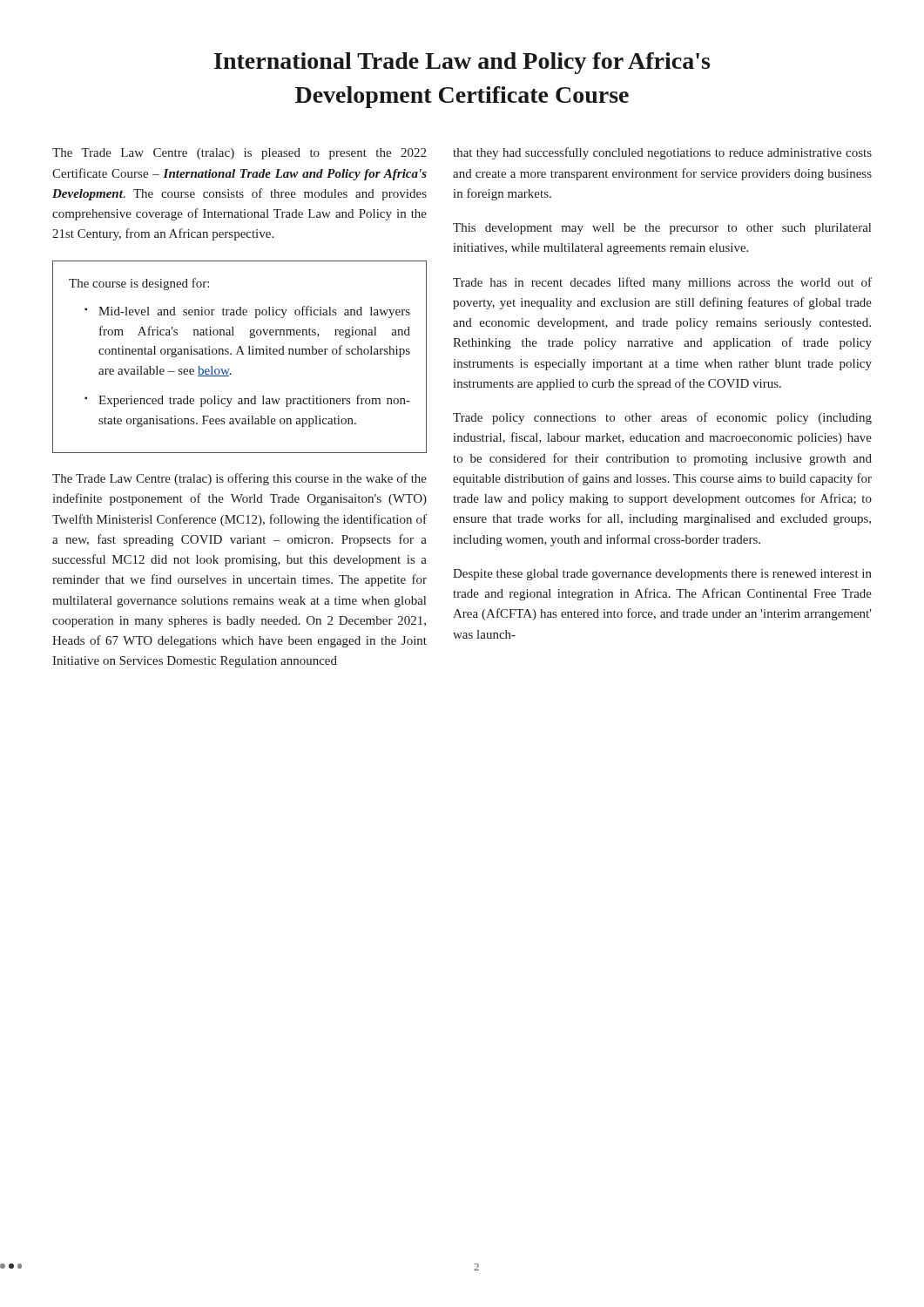The width and height of the screenshot is (924, 1307).
Task: Navigate to the element starting "International Trade Law"
Action: tap(462, 78)
